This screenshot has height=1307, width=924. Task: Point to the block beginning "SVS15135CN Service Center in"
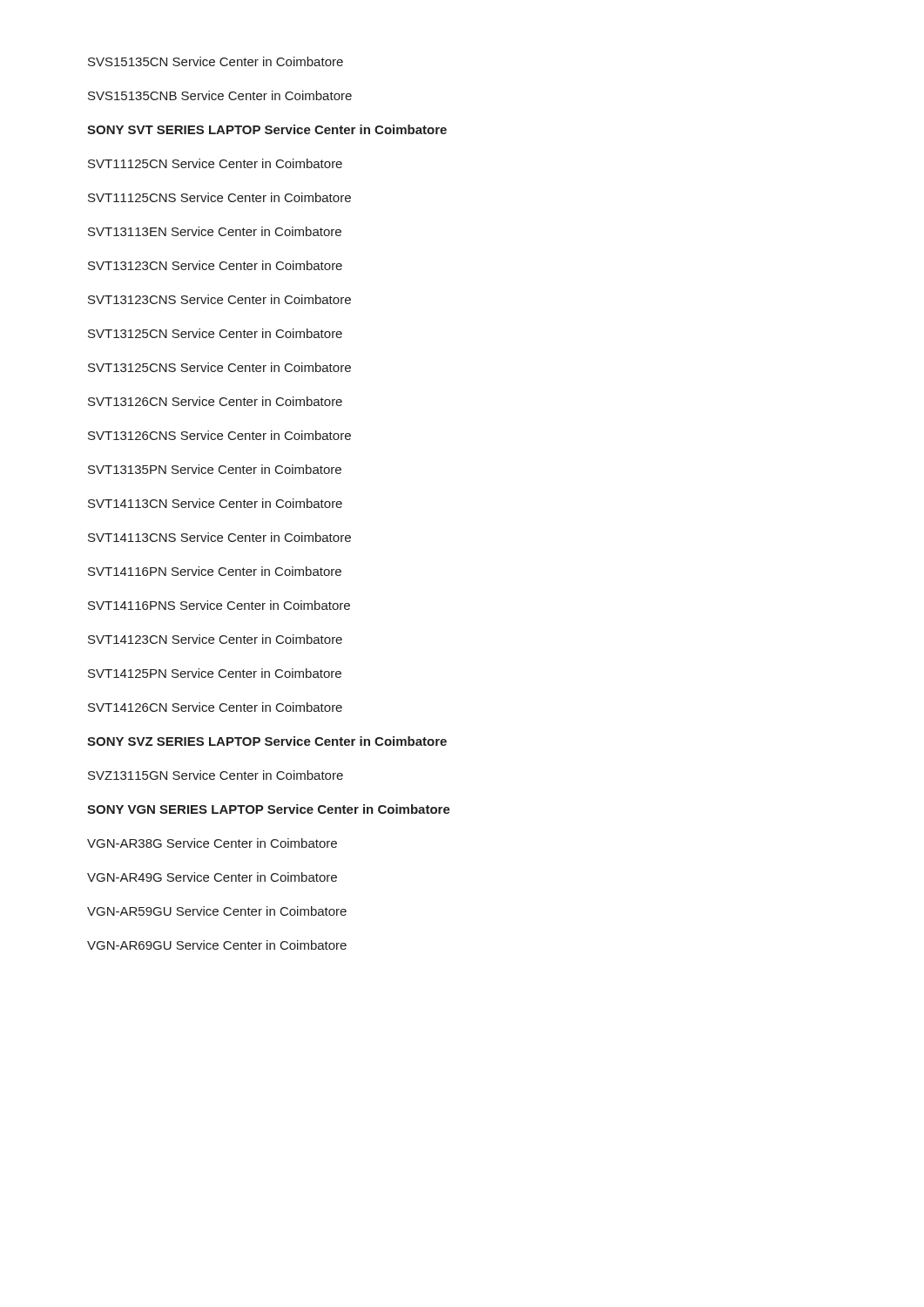click(215, 61)
